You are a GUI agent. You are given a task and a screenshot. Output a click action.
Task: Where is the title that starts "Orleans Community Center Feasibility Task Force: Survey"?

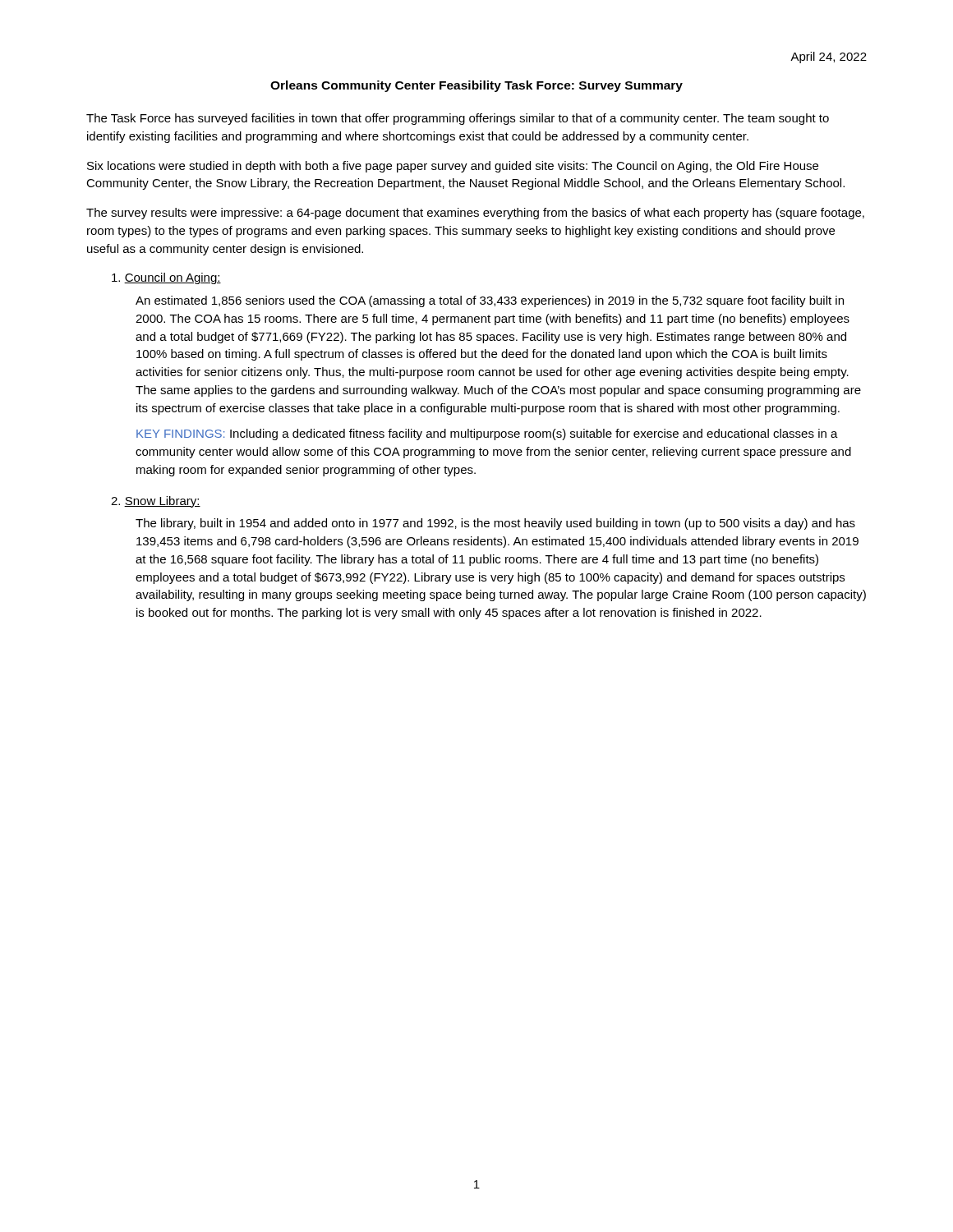(x=476, y=85)
